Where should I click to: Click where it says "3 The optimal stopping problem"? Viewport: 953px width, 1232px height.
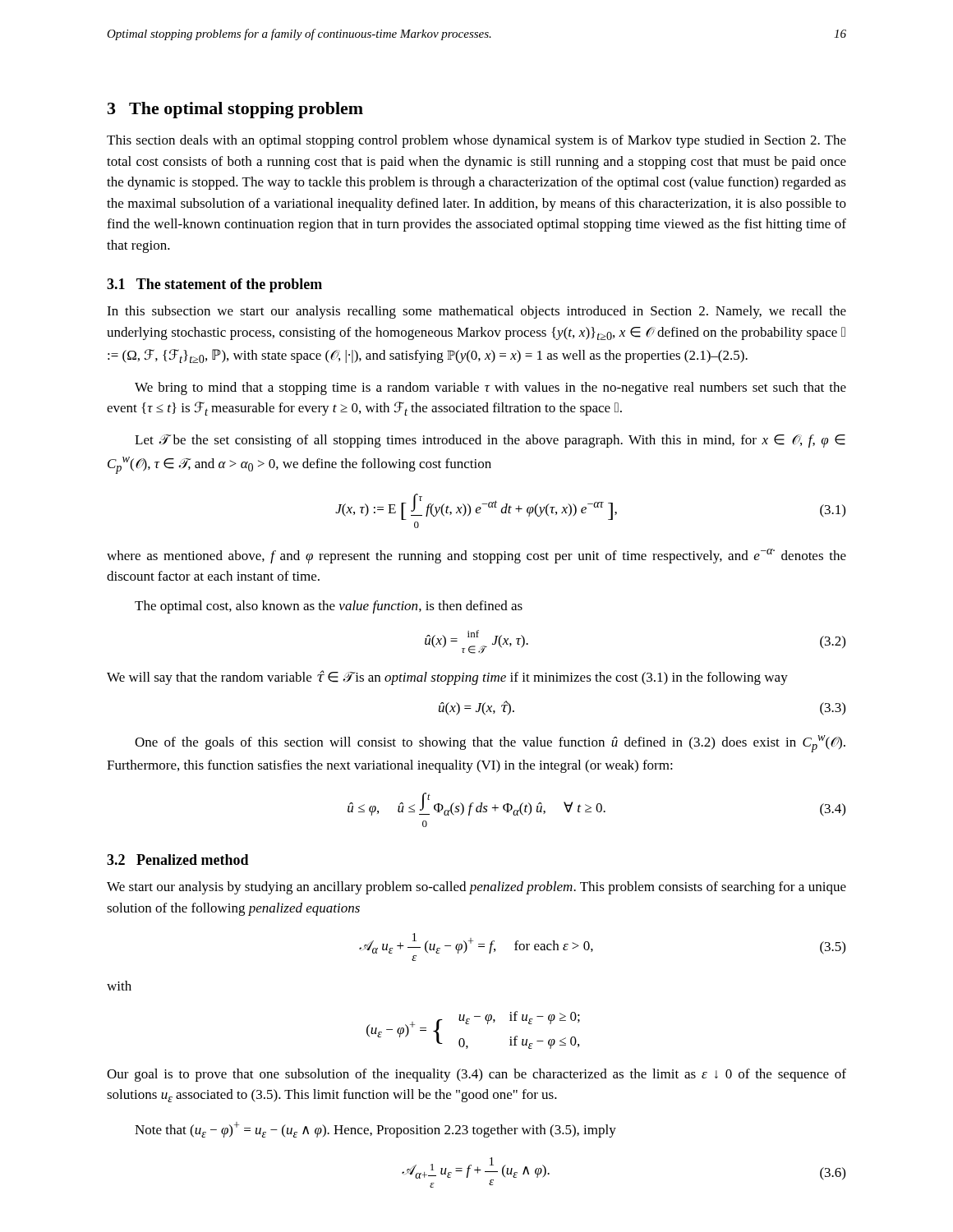click(235, 110)
